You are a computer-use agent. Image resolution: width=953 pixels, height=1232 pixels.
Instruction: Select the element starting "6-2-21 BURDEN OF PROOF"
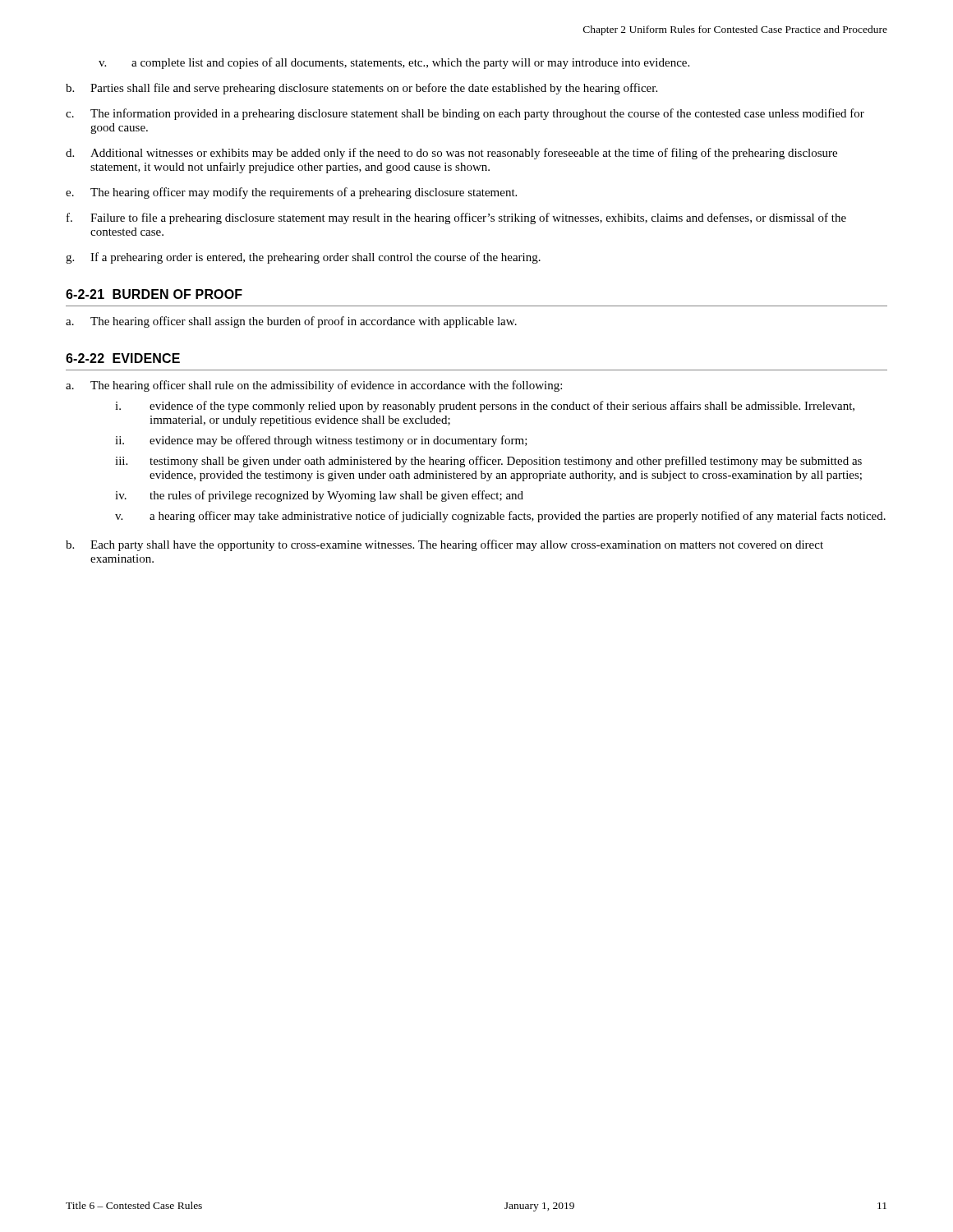pos(154,295)
